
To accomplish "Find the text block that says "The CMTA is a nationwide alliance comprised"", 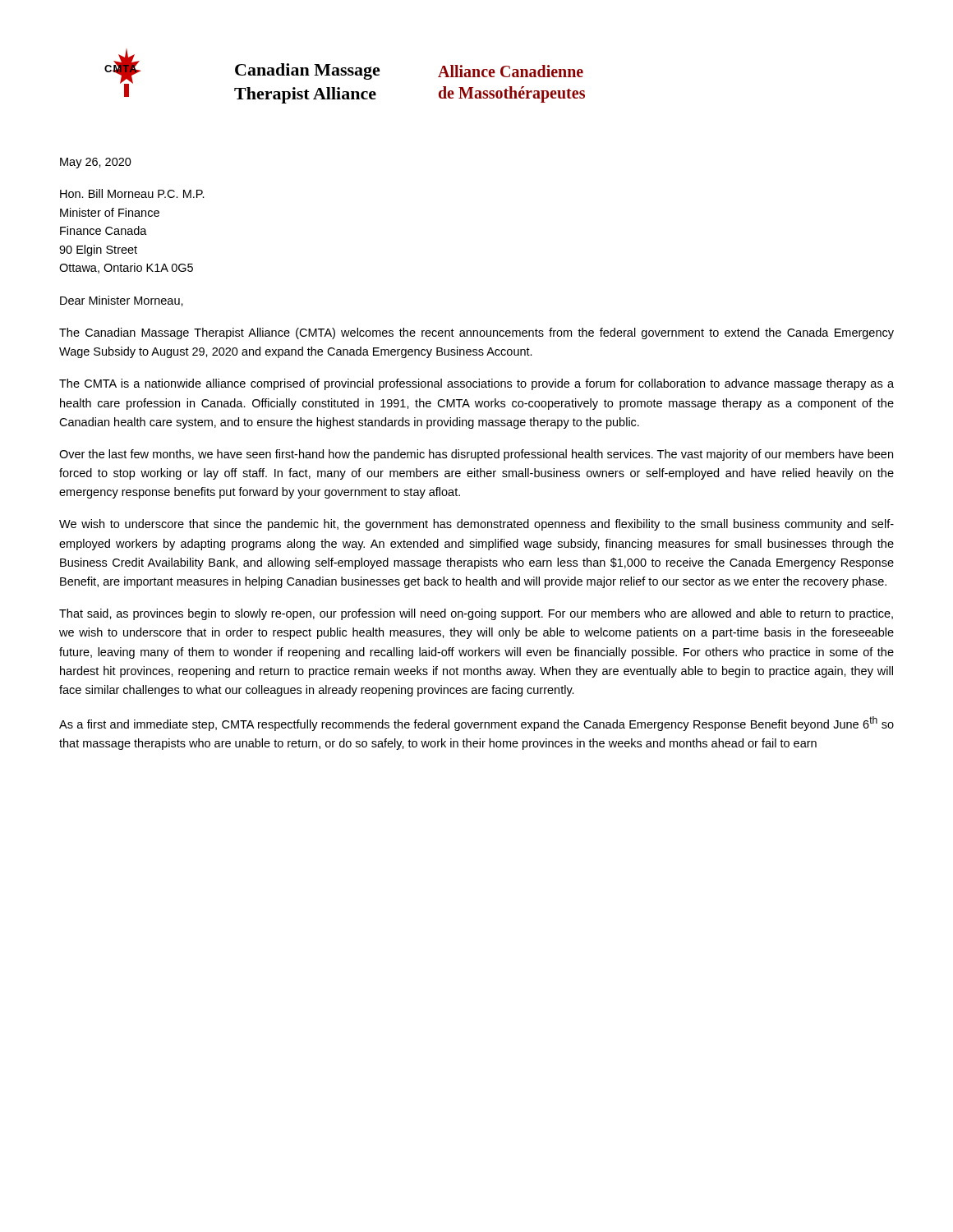I will pos(476,403).
